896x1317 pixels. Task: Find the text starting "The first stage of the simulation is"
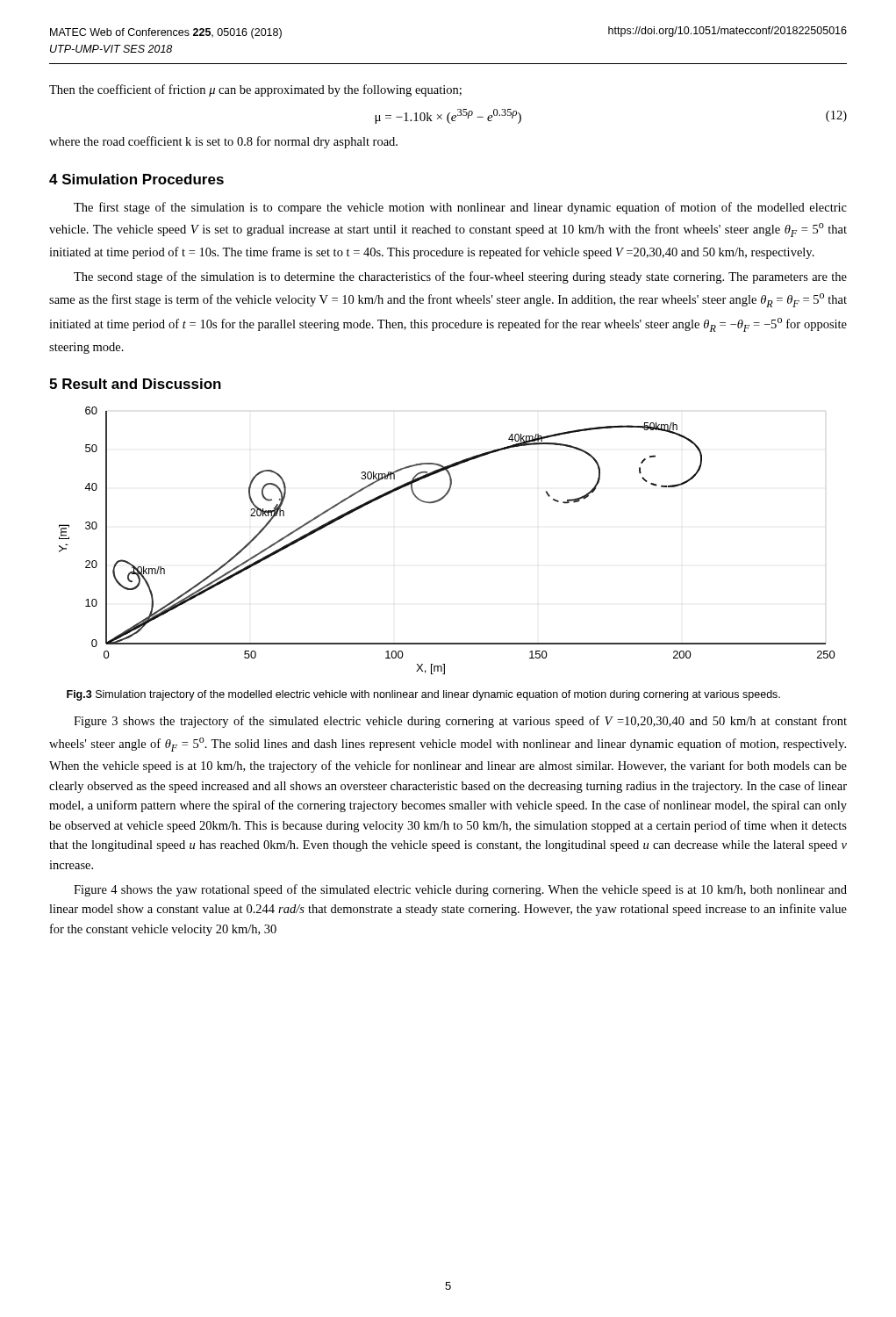coord(448,277)
